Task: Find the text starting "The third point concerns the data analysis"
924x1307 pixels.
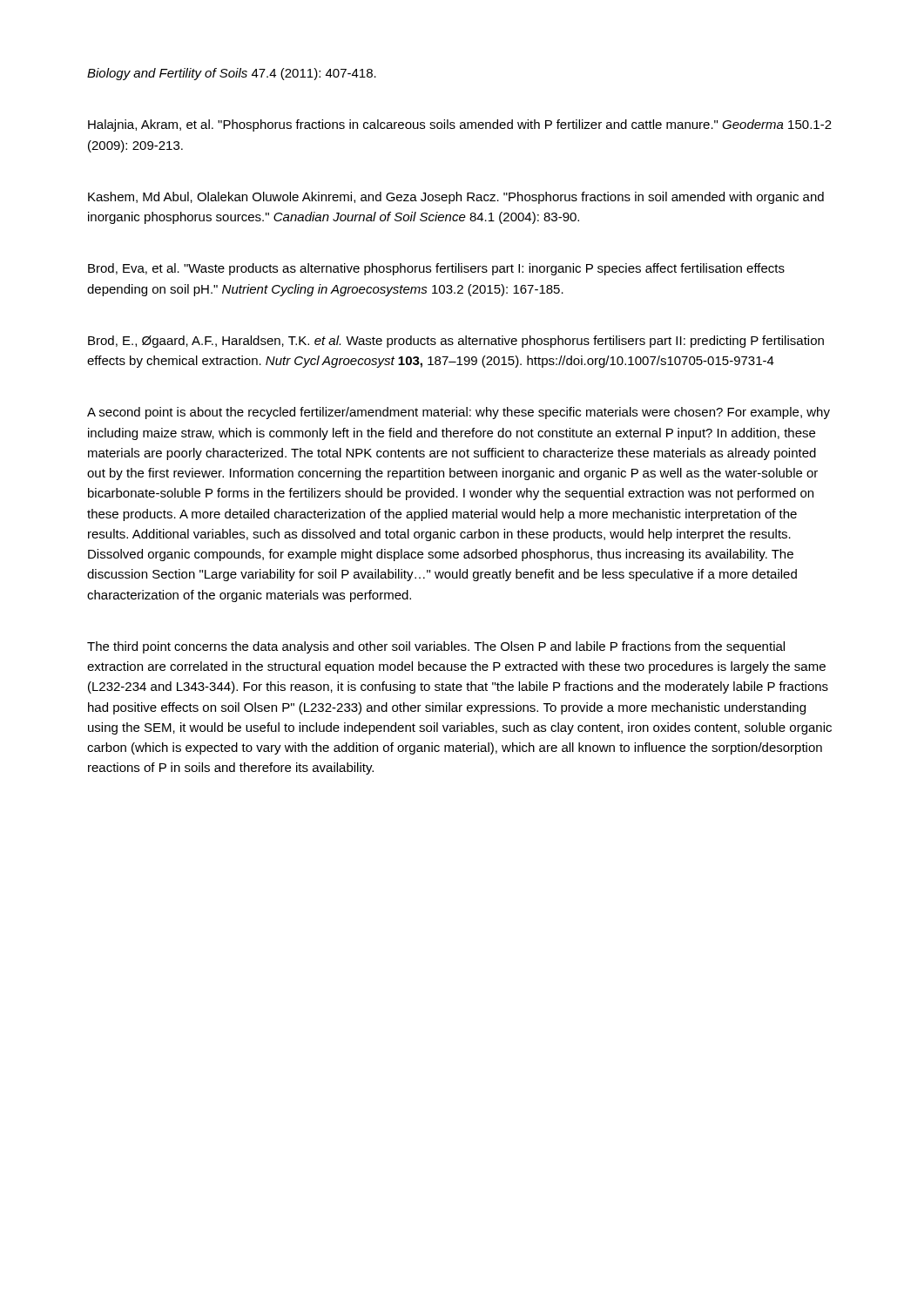Action: [x=460, y=707]
